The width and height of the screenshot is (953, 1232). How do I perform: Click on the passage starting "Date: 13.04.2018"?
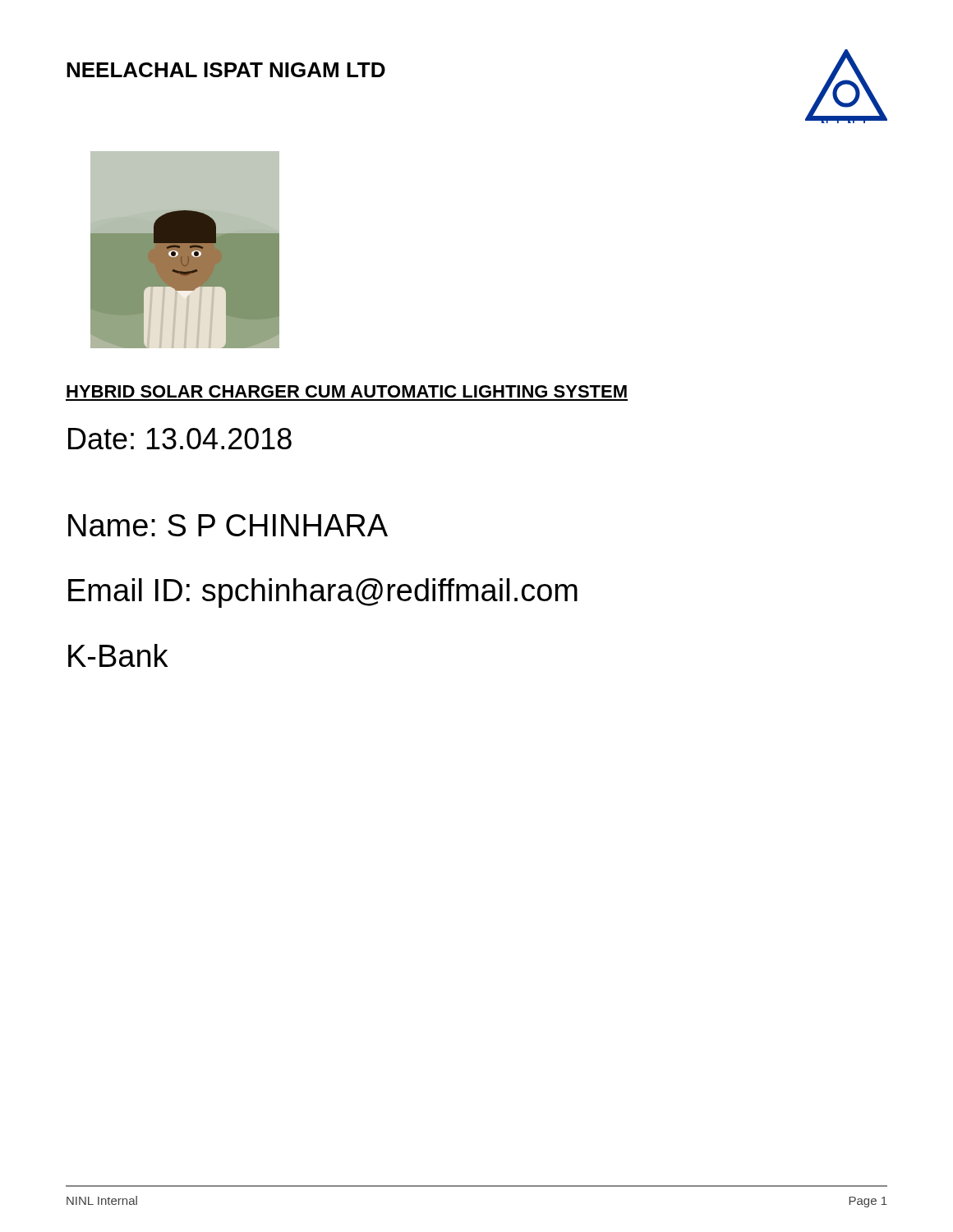pyautogui.click(x=179, y=439)
